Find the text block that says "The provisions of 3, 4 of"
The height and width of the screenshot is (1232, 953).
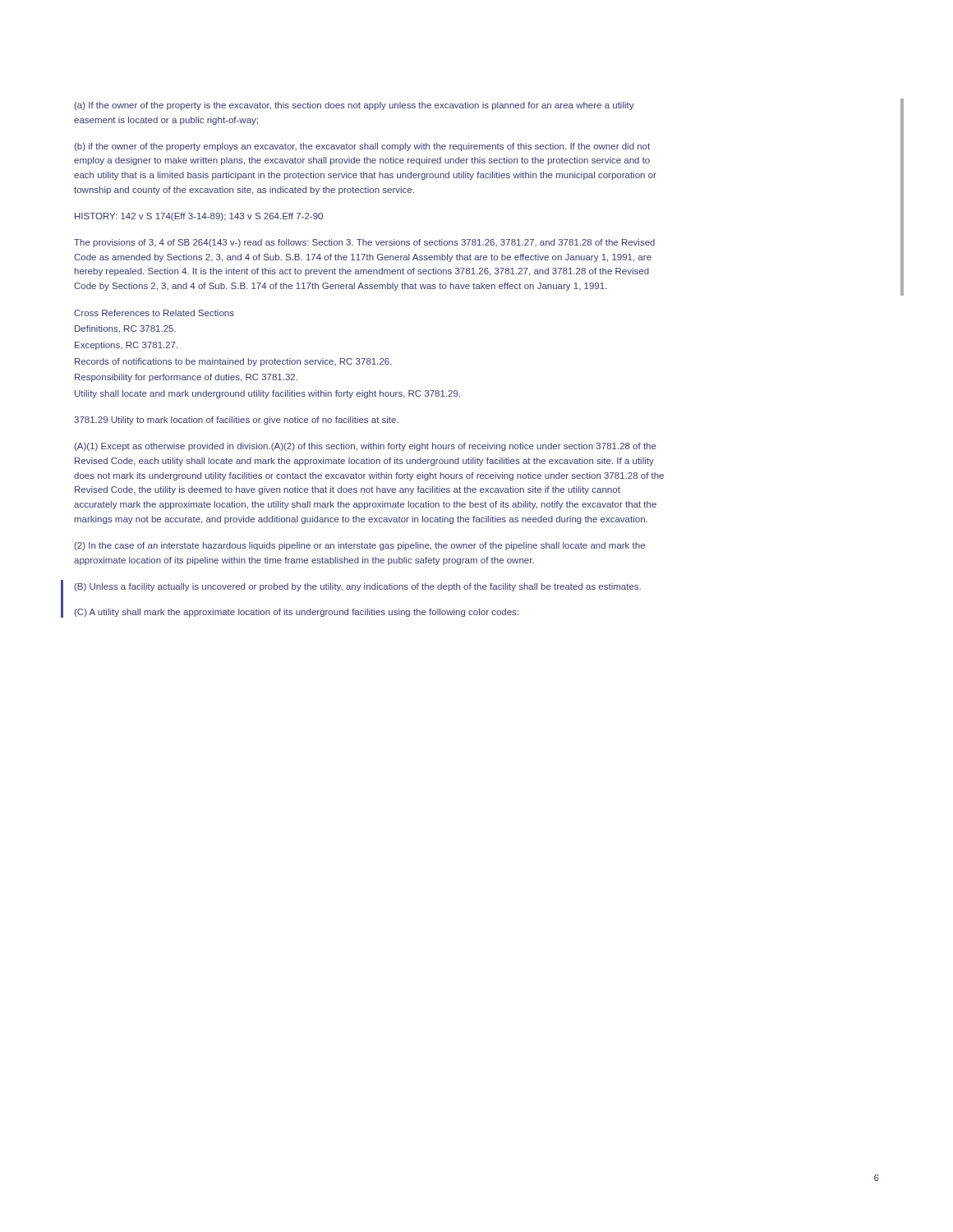365,264
